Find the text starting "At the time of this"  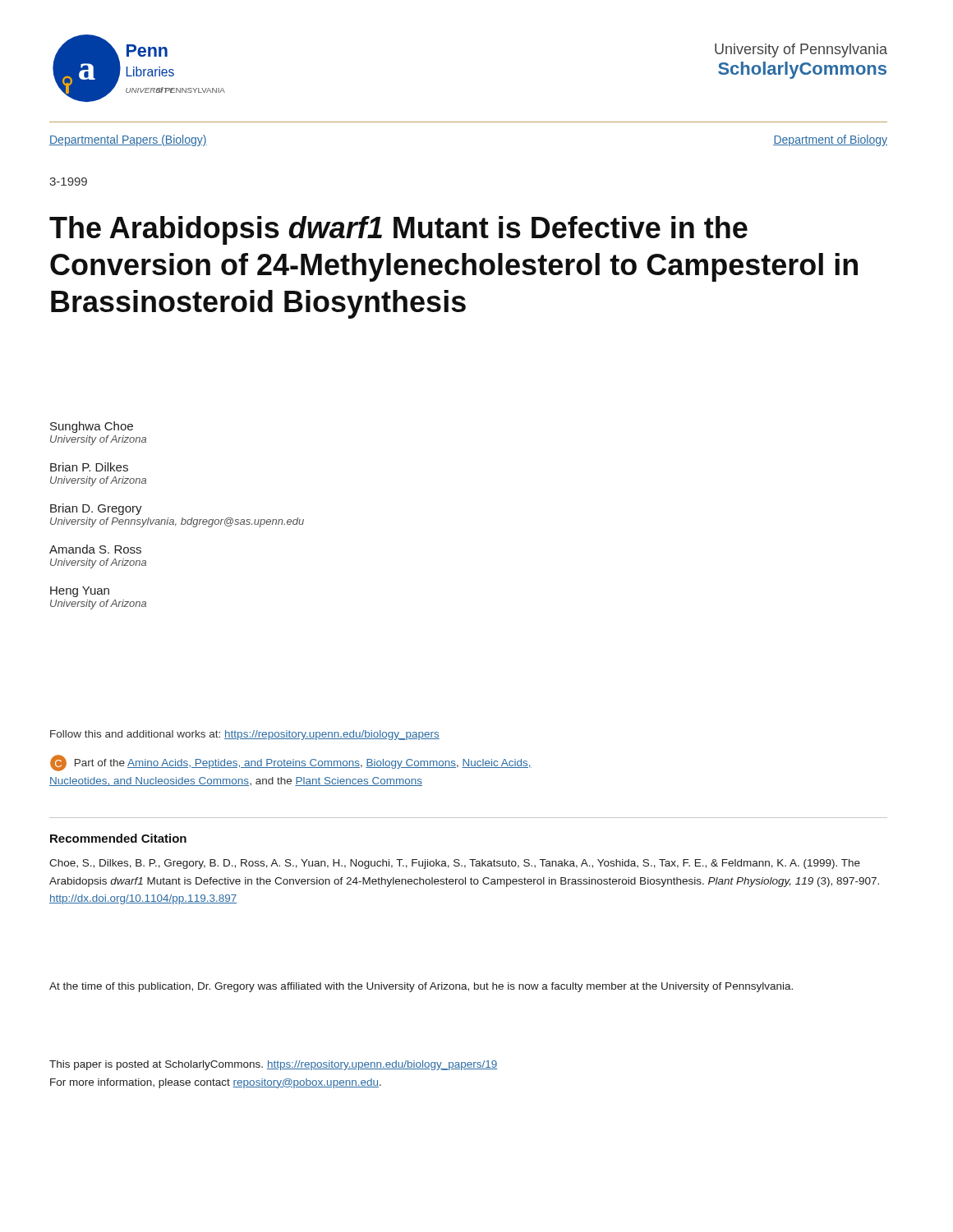[422, 986]
